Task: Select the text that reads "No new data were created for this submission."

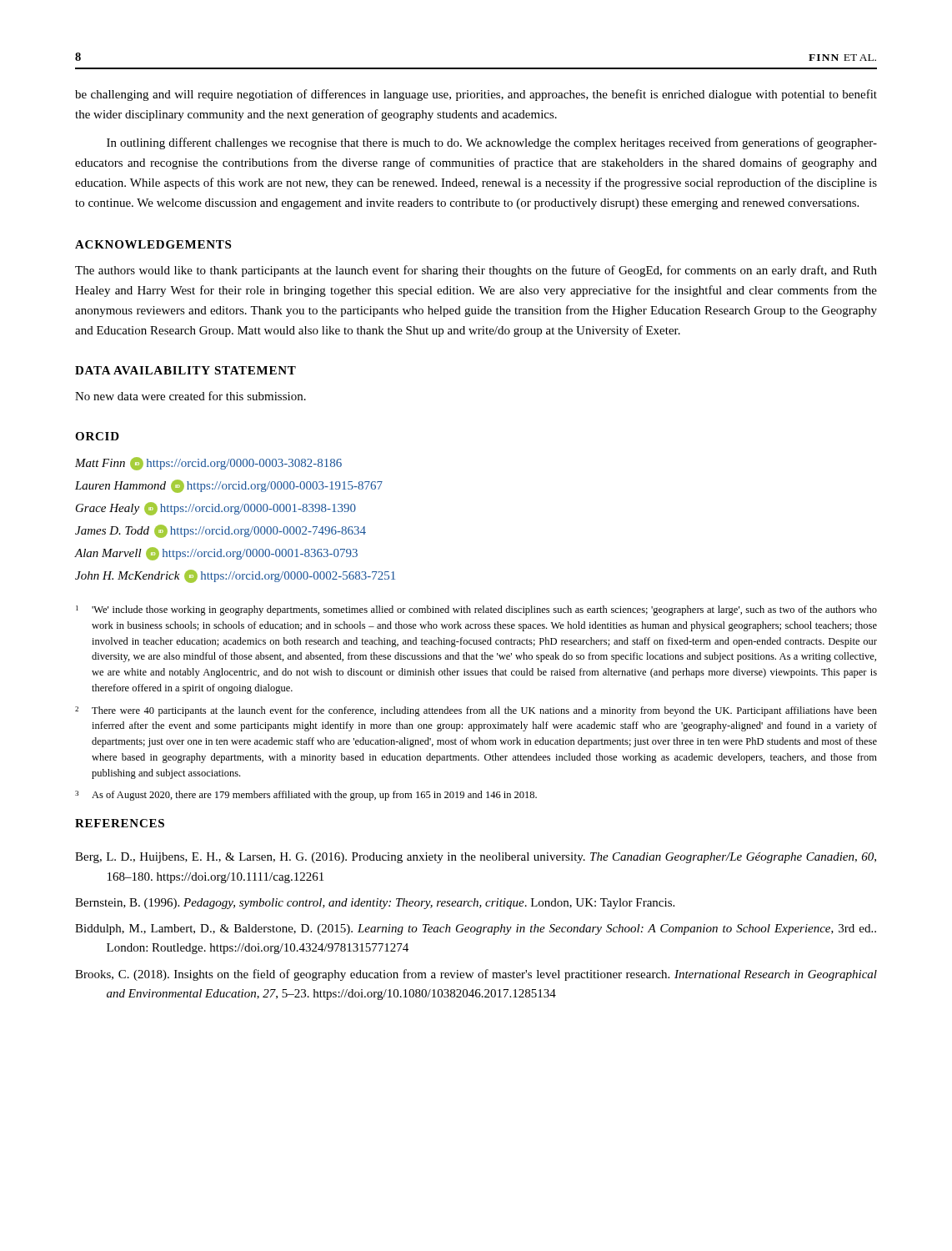Action: click(191, 396)
